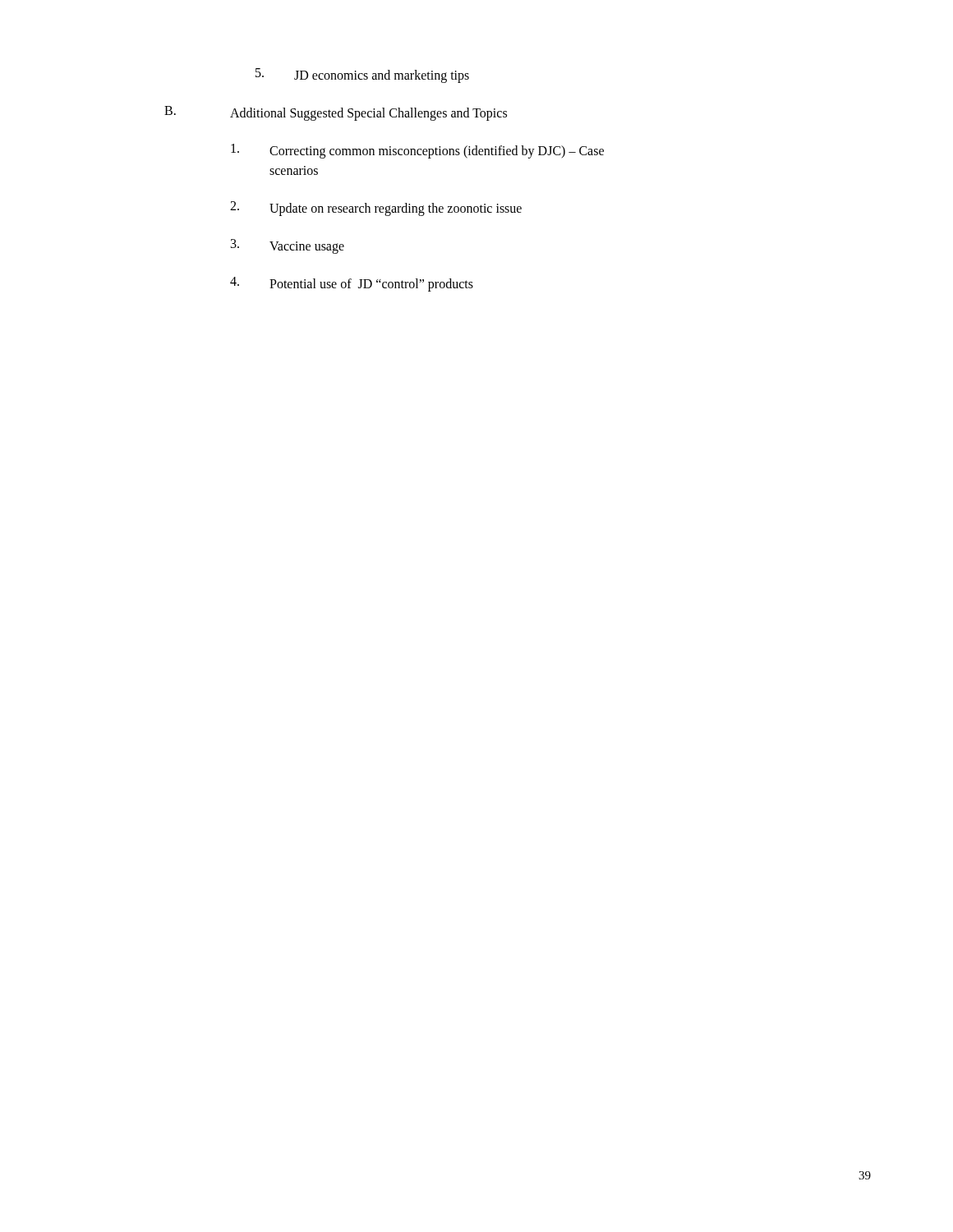Point to the element starting "2. Update on research regarding the zoonotic issue"
Screen dimensions: 1232x953
coord(376,209)
